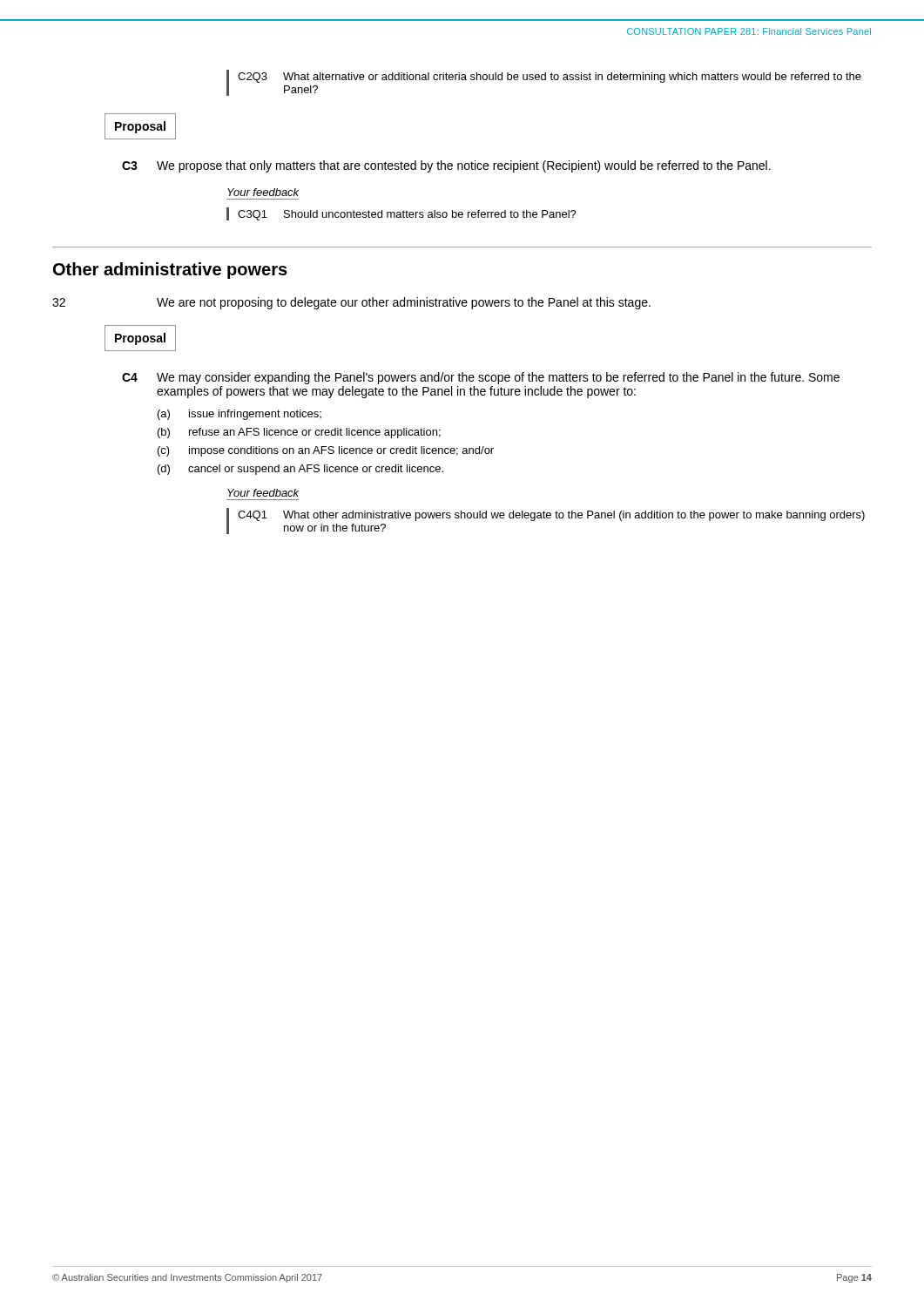924x1307 pixels.
Task: Point to the text block starting "C2Q3 What alternative or additional"
Action: pyautogui.click(x=555, y=83)
